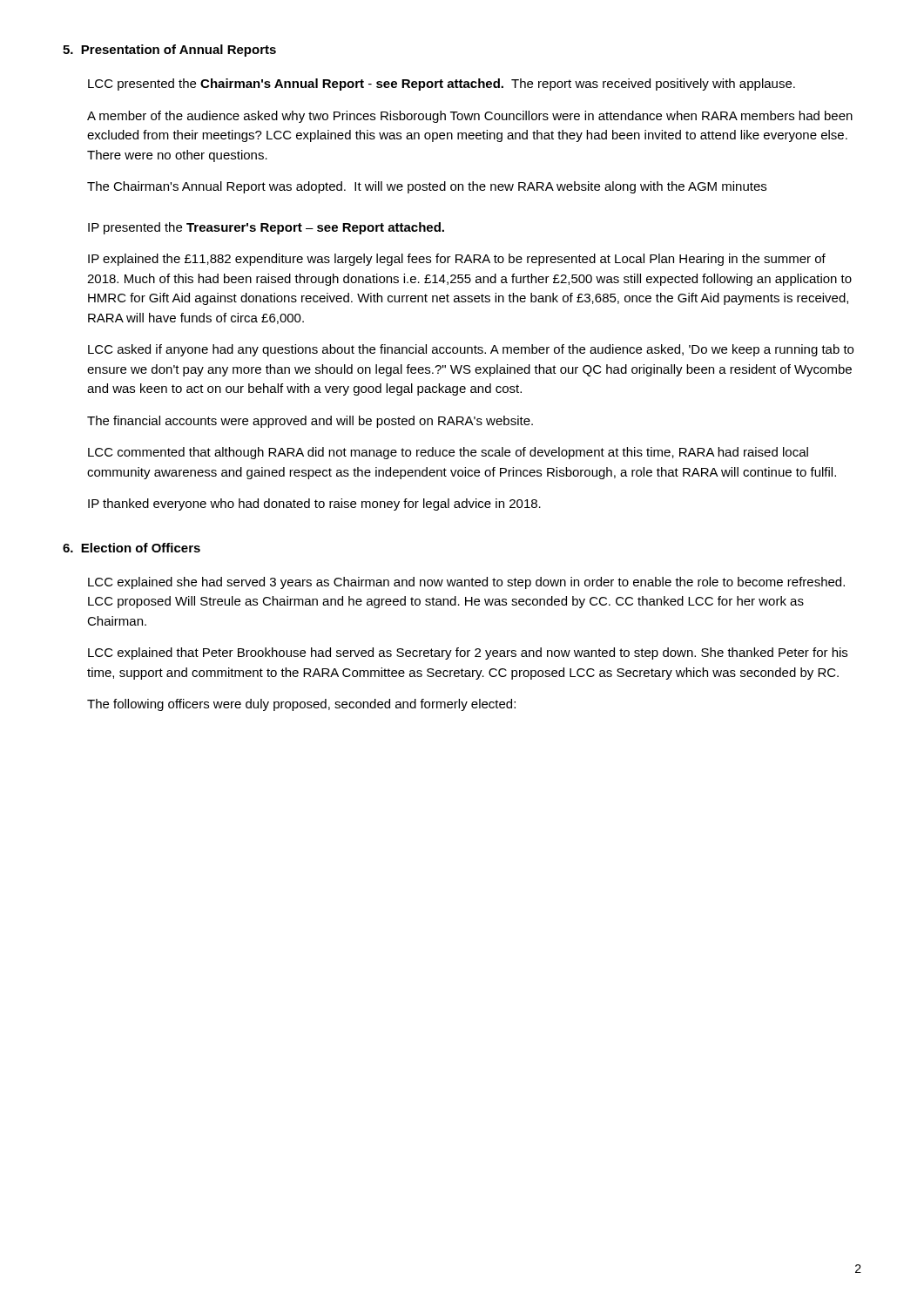Image resolution: width=924 pixels, height=1307 pixels.
Task: Click on the element starting "LCC asked if anyone had"
Action: pos(471,369)
